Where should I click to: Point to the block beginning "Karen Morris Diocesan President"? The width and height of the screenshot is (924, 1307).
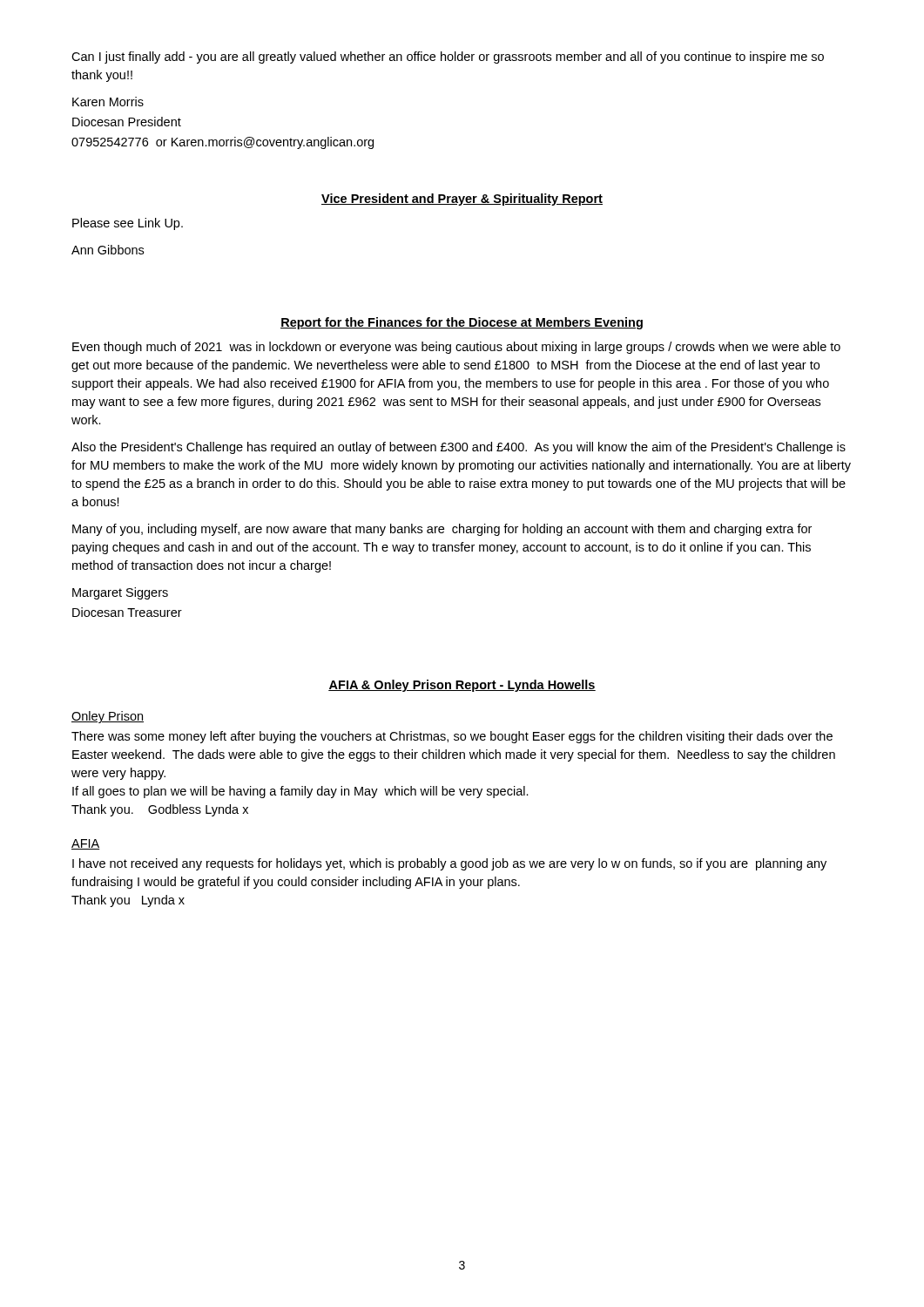108,102
